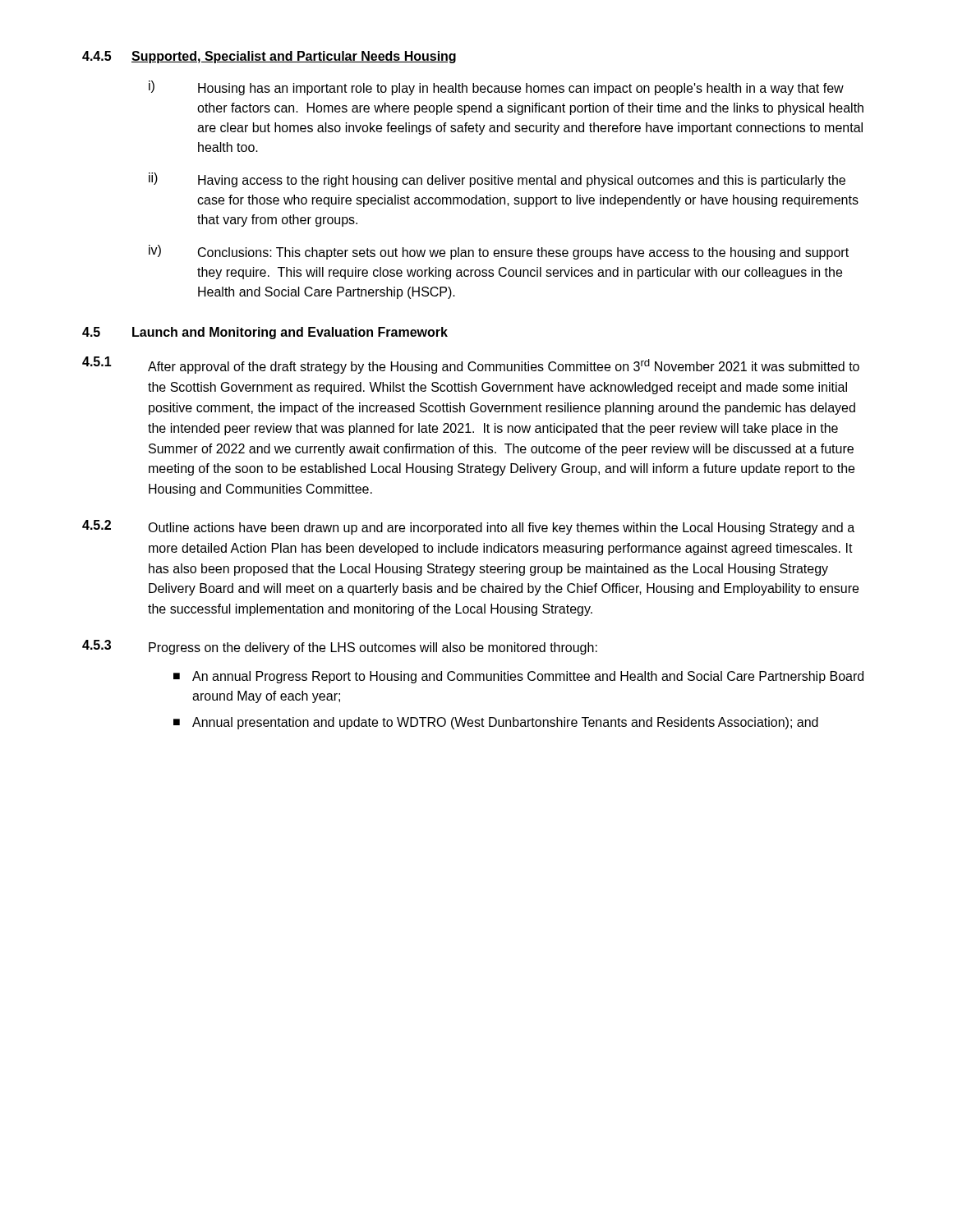Viewport: 953px width, 1232px height.
Task: Locate the section header that opens with "4.4.5 Supported, Specialist"
Action: (x=269, y=57)
